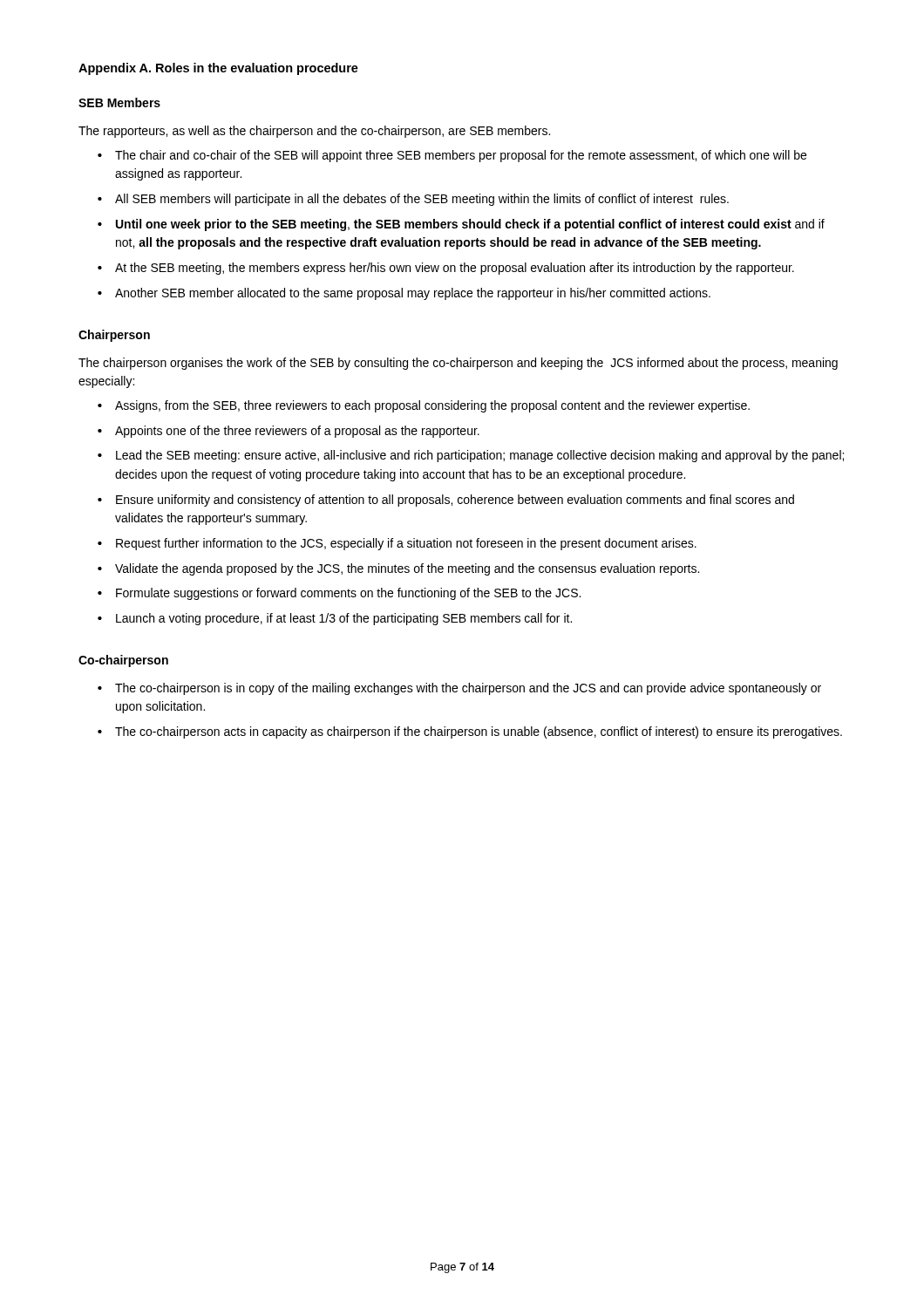Point to the passage starting "• Formulate suggestions or"

coord(340,594)
